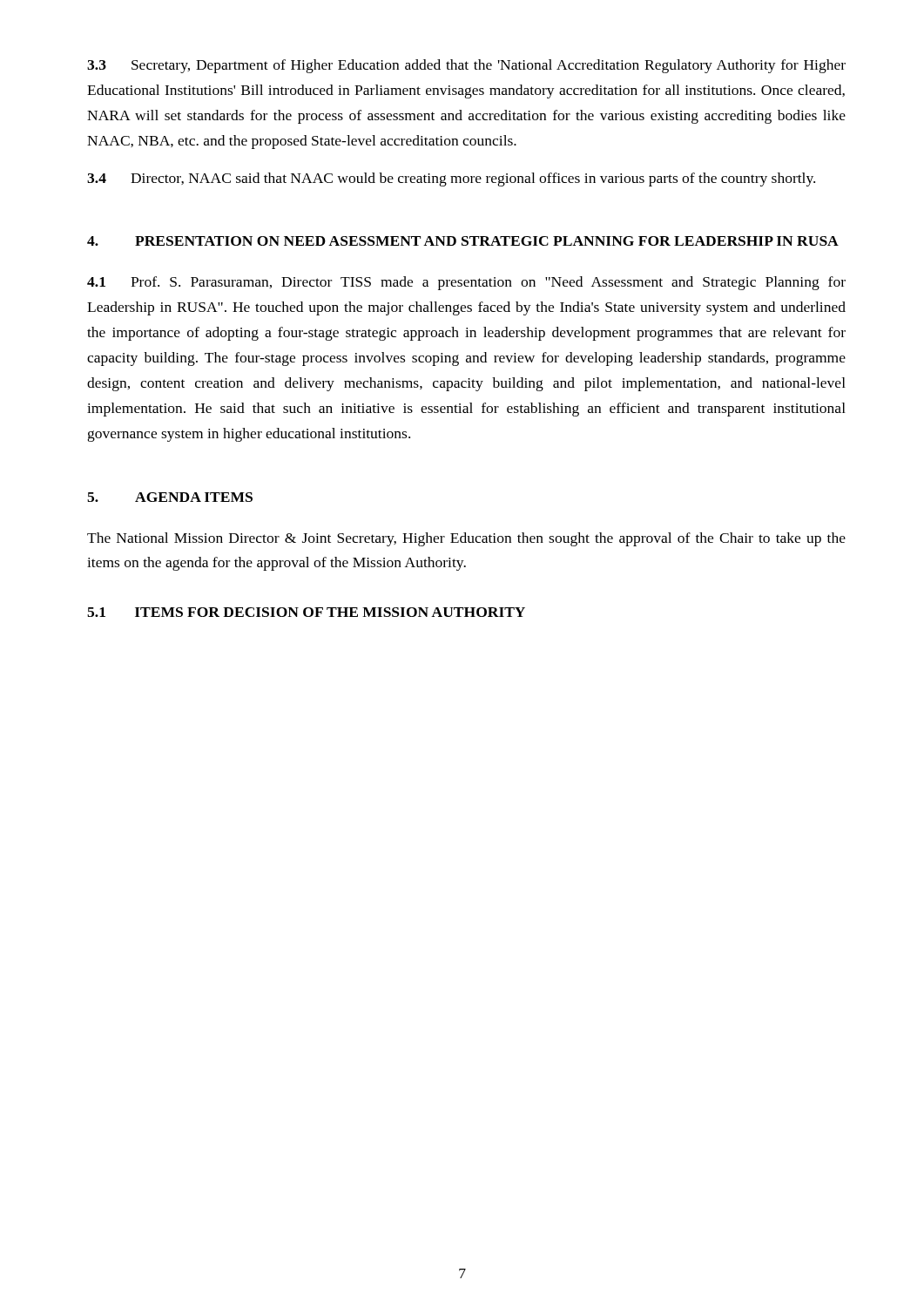Select the section header that reads "5. AGENDA ITEMS"
924x1307 pixels.
click(170, 497)
